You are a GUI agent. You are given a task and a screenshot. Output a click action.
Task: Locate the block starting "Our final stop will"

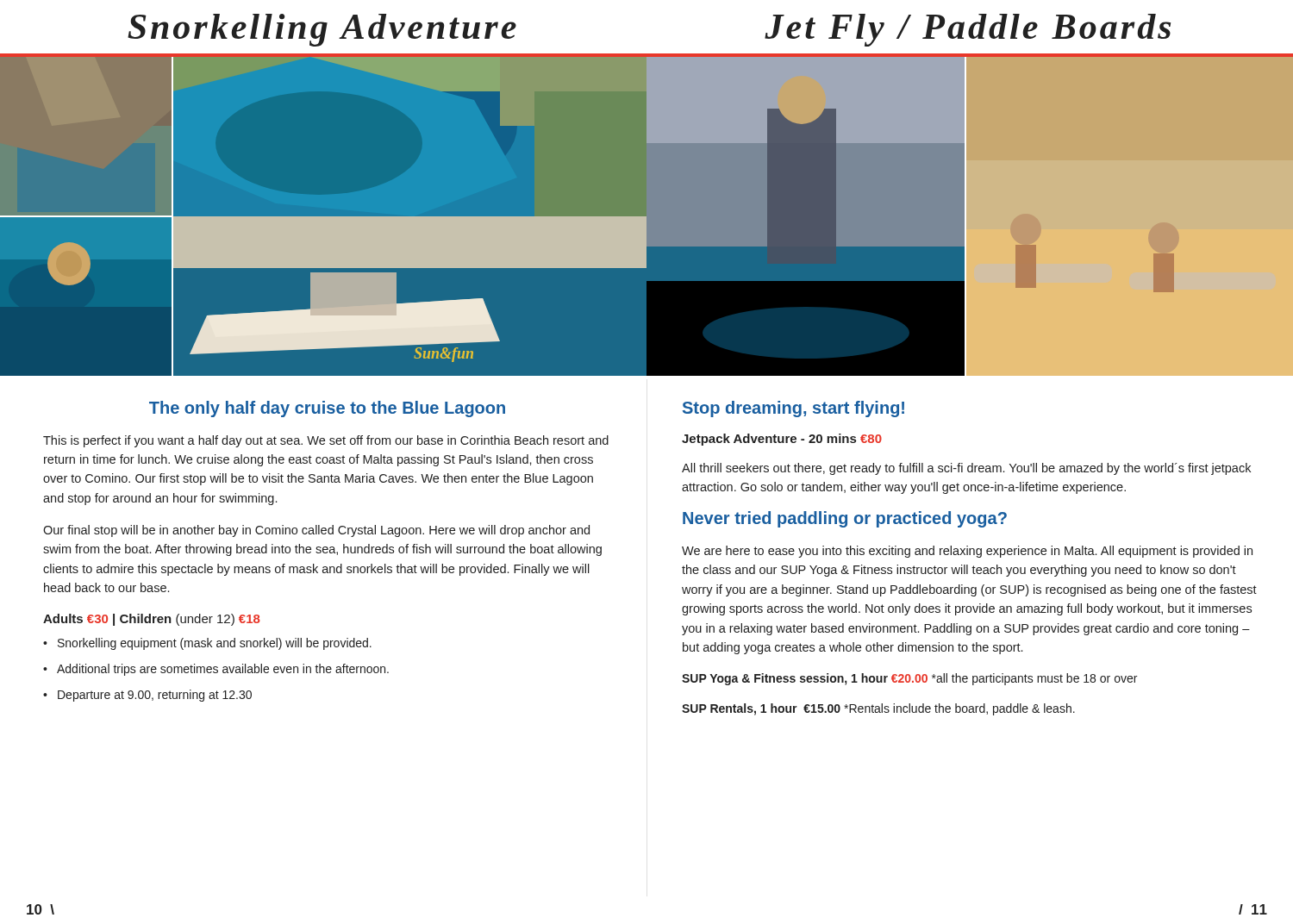[x=328, y=559]
